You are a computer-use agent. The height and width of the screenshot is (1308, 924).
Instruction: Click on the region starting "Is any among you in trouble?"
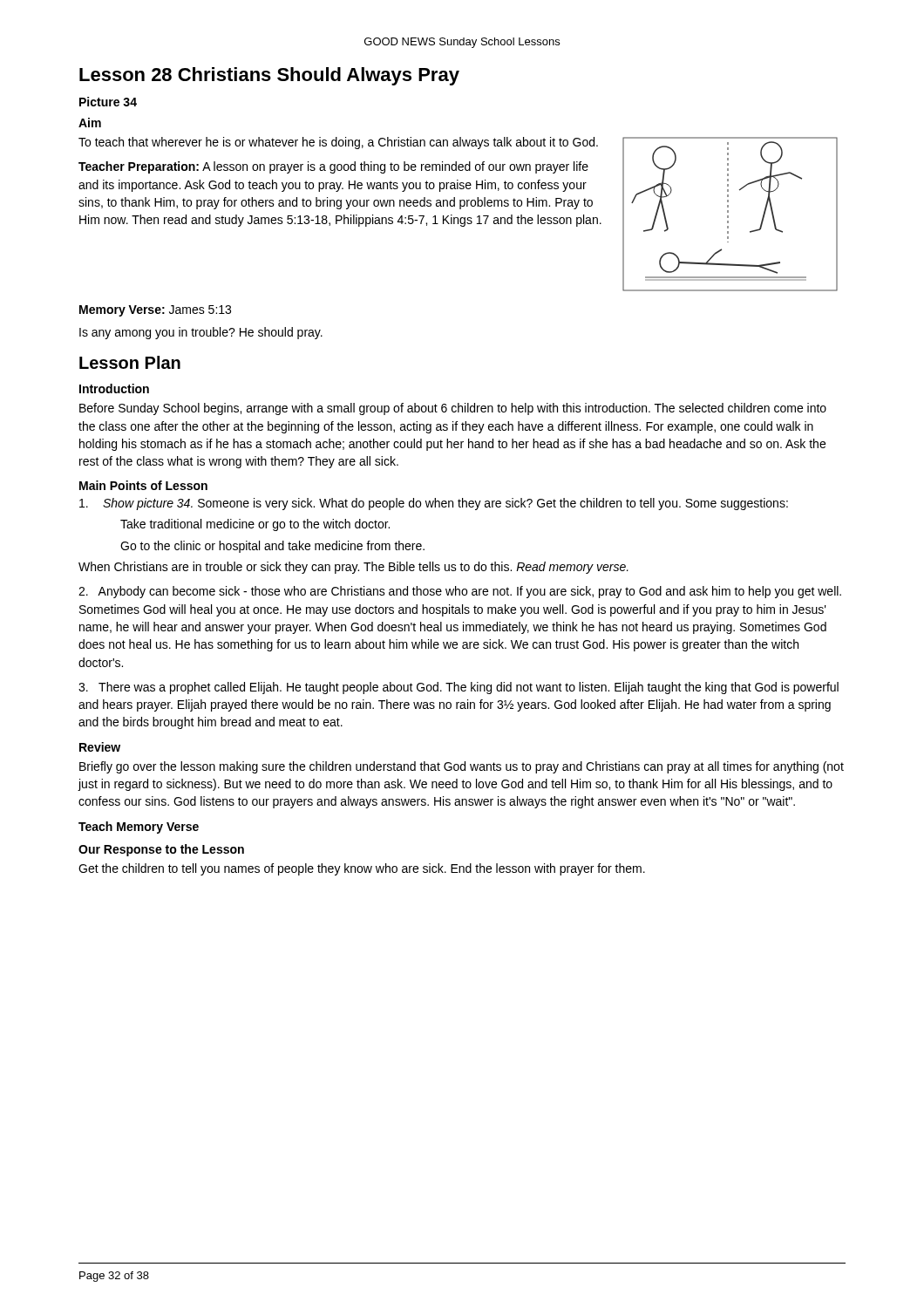point(201,333)
